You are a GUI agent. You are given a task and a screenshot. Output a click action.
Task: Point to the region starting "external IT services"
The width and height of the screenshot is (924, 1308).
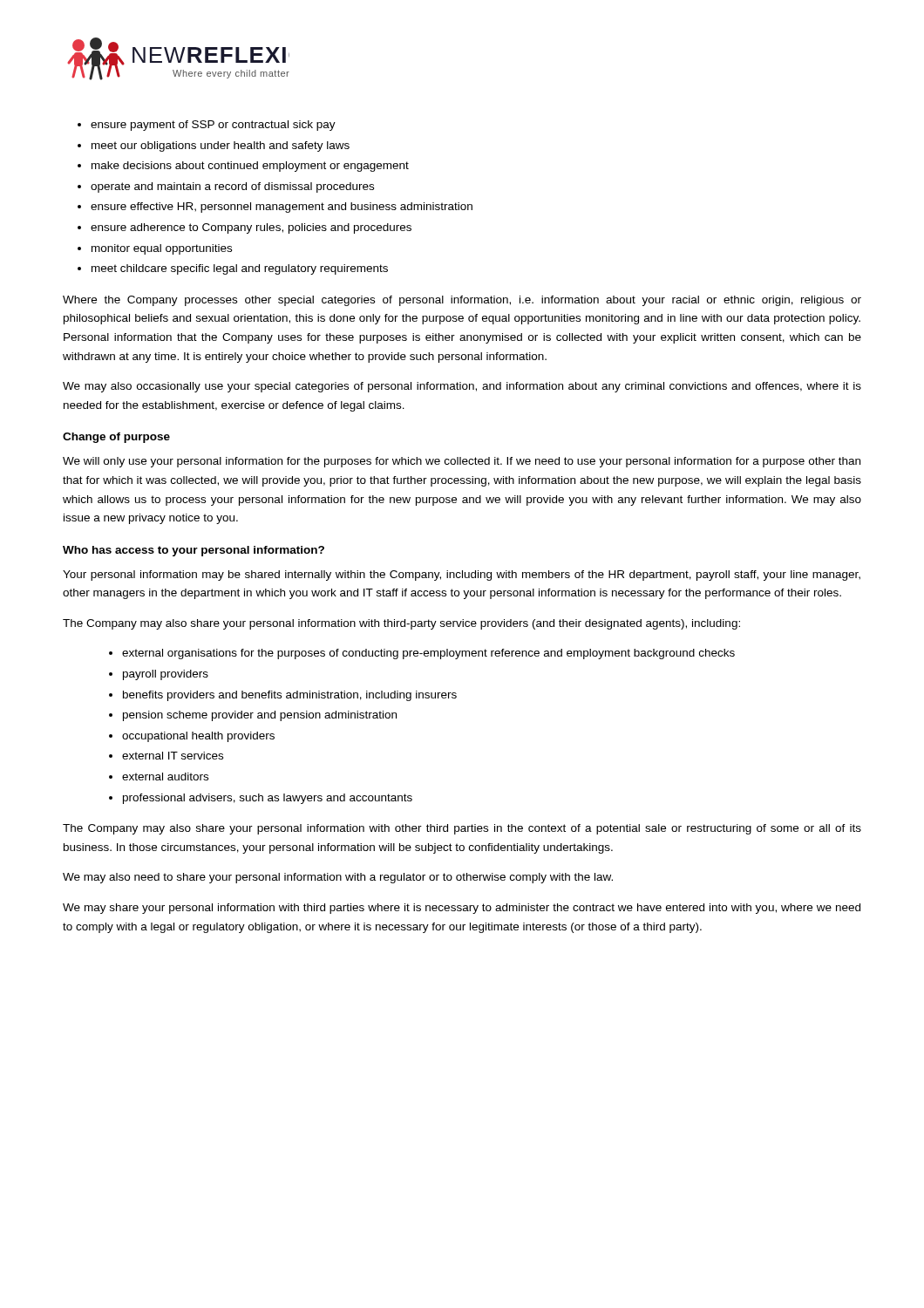(x=173, y=756)
